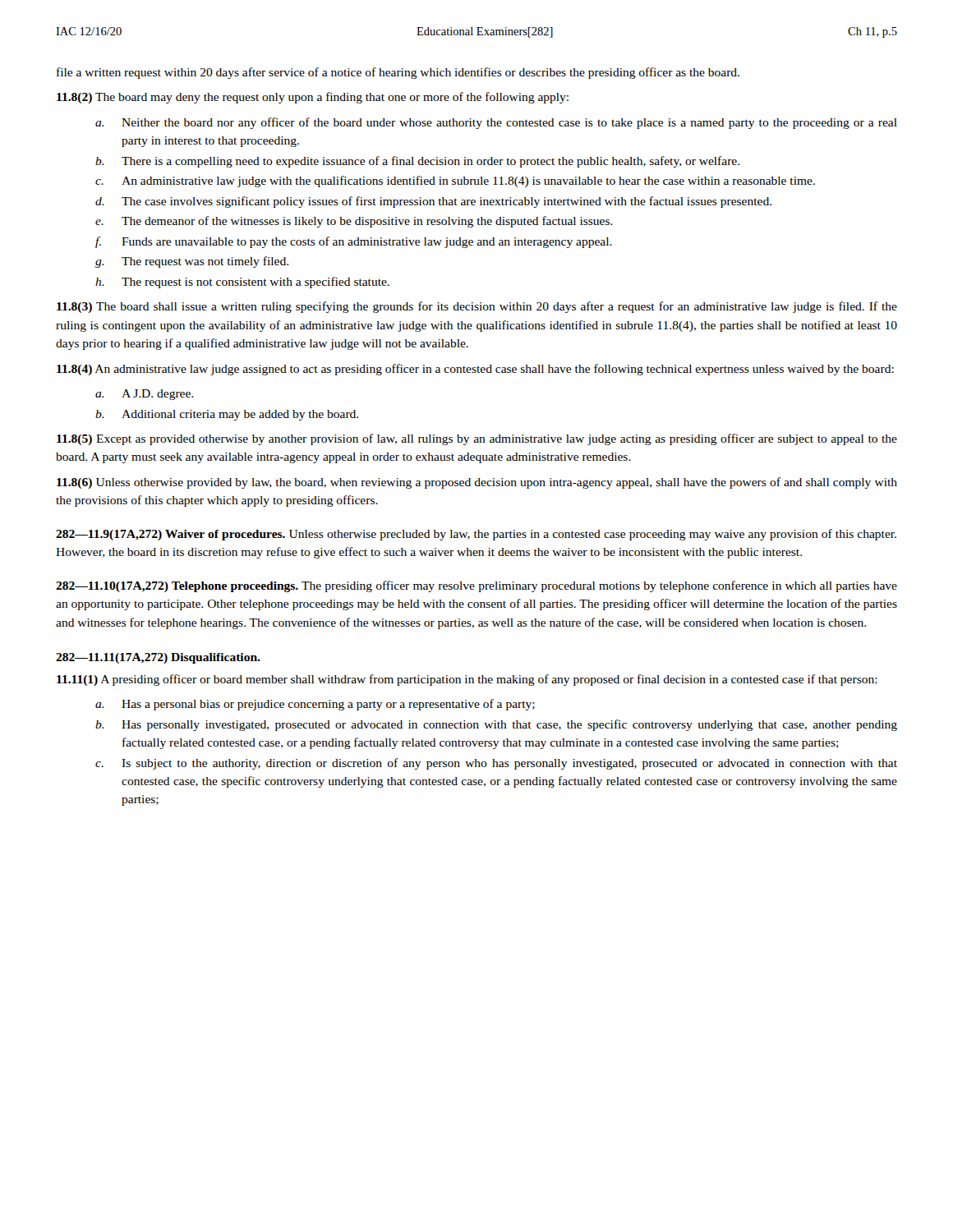Locate the block of text that opens with "f. Funds are"
The image size is (953, 1232).
pos(496,241)
